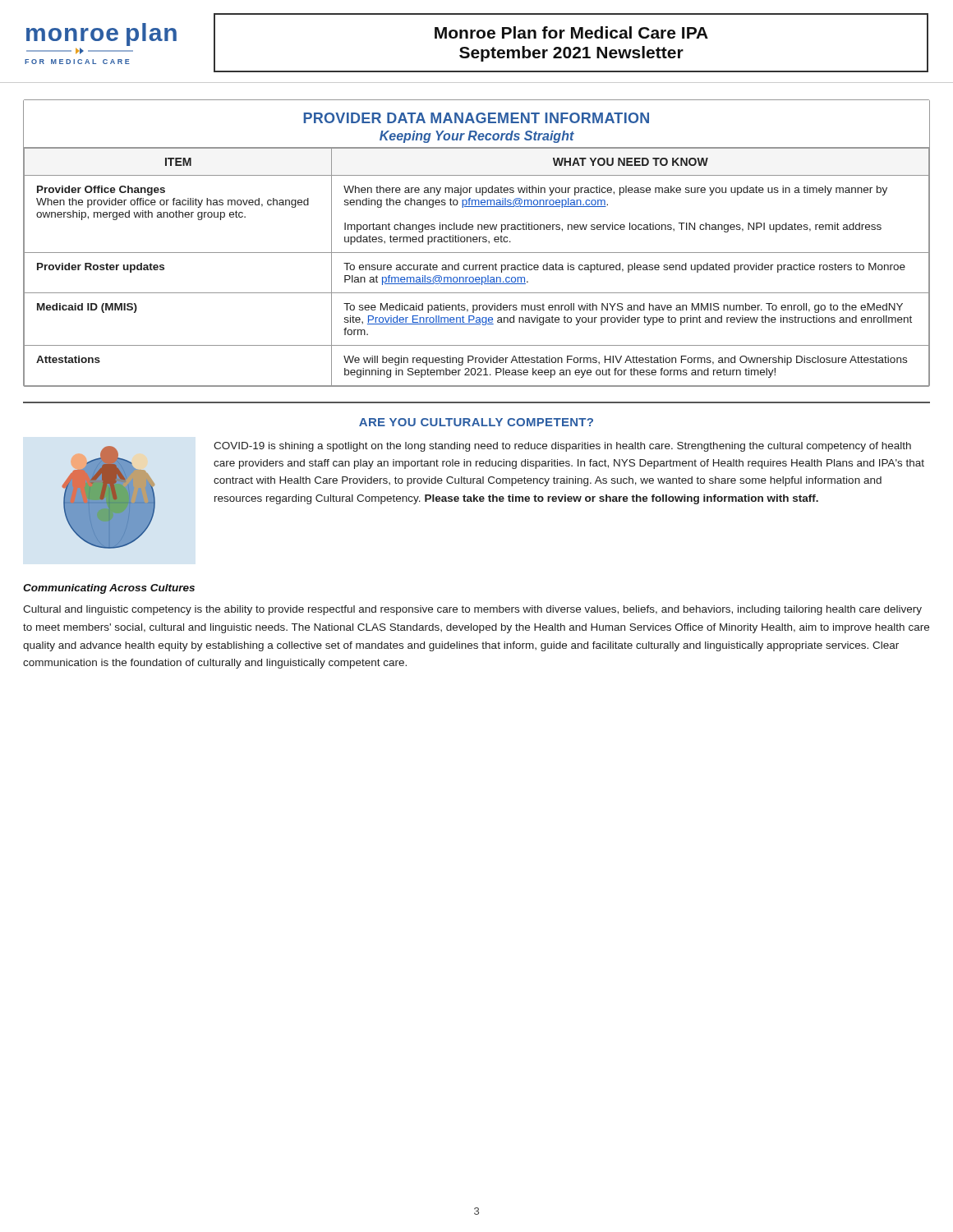Image resolution: width=953 pixels, height=1232 pixels.
Task: Find the table
Action: point(476,243)
